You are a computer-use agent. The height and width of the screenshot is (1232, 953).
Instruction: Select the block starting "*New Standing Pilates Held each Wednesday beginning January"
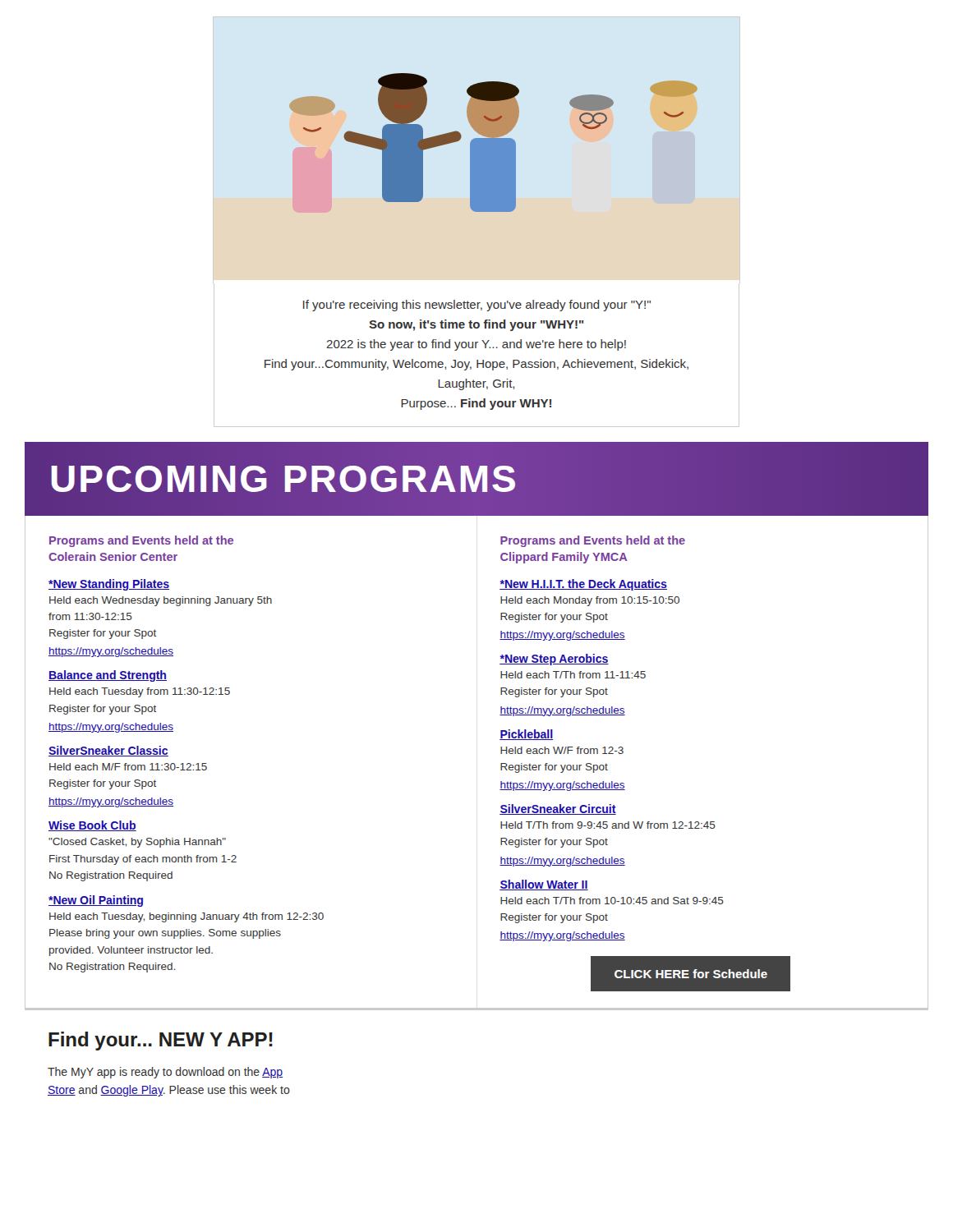click(x=251, y=617)
